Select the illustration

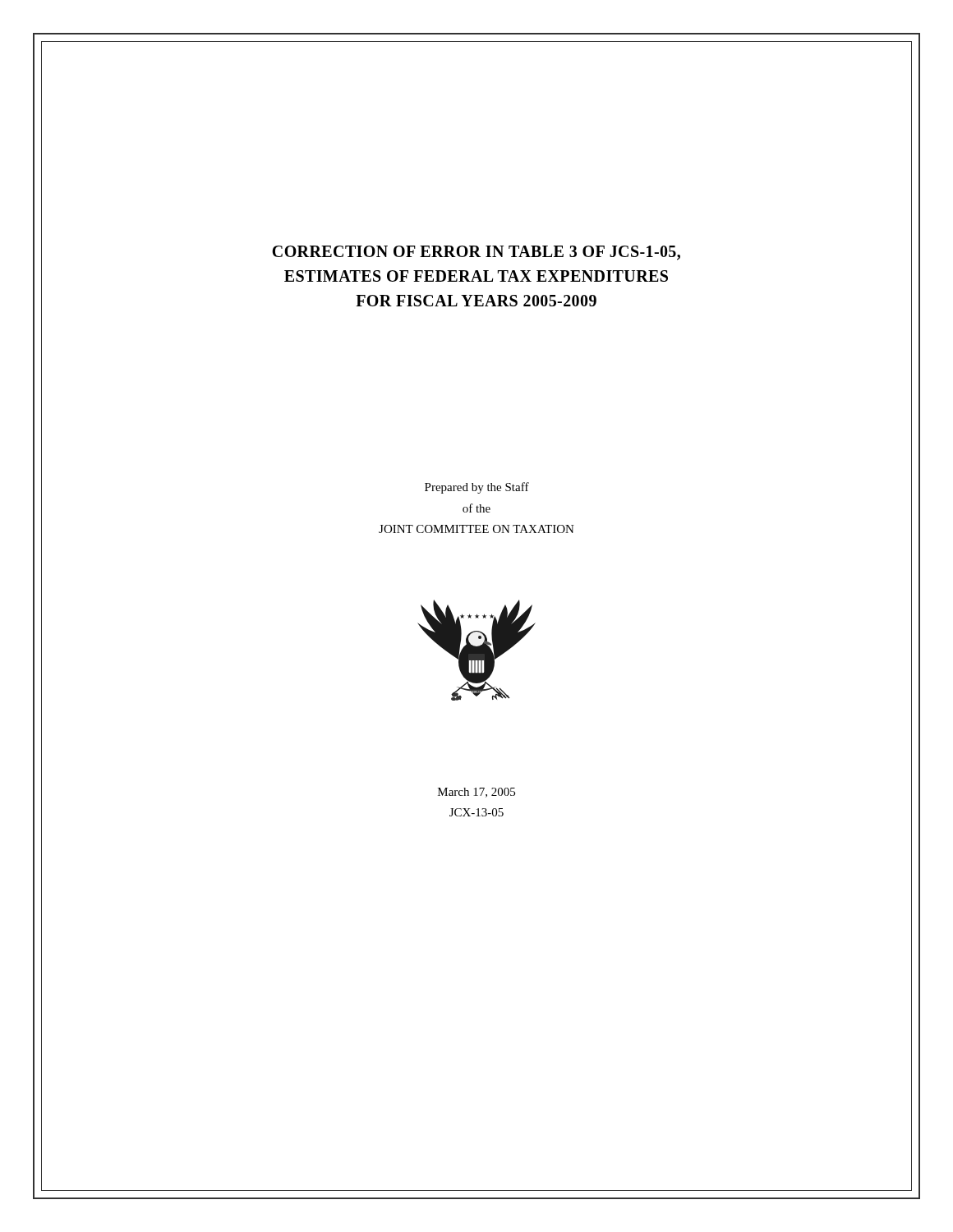(476, 653)
